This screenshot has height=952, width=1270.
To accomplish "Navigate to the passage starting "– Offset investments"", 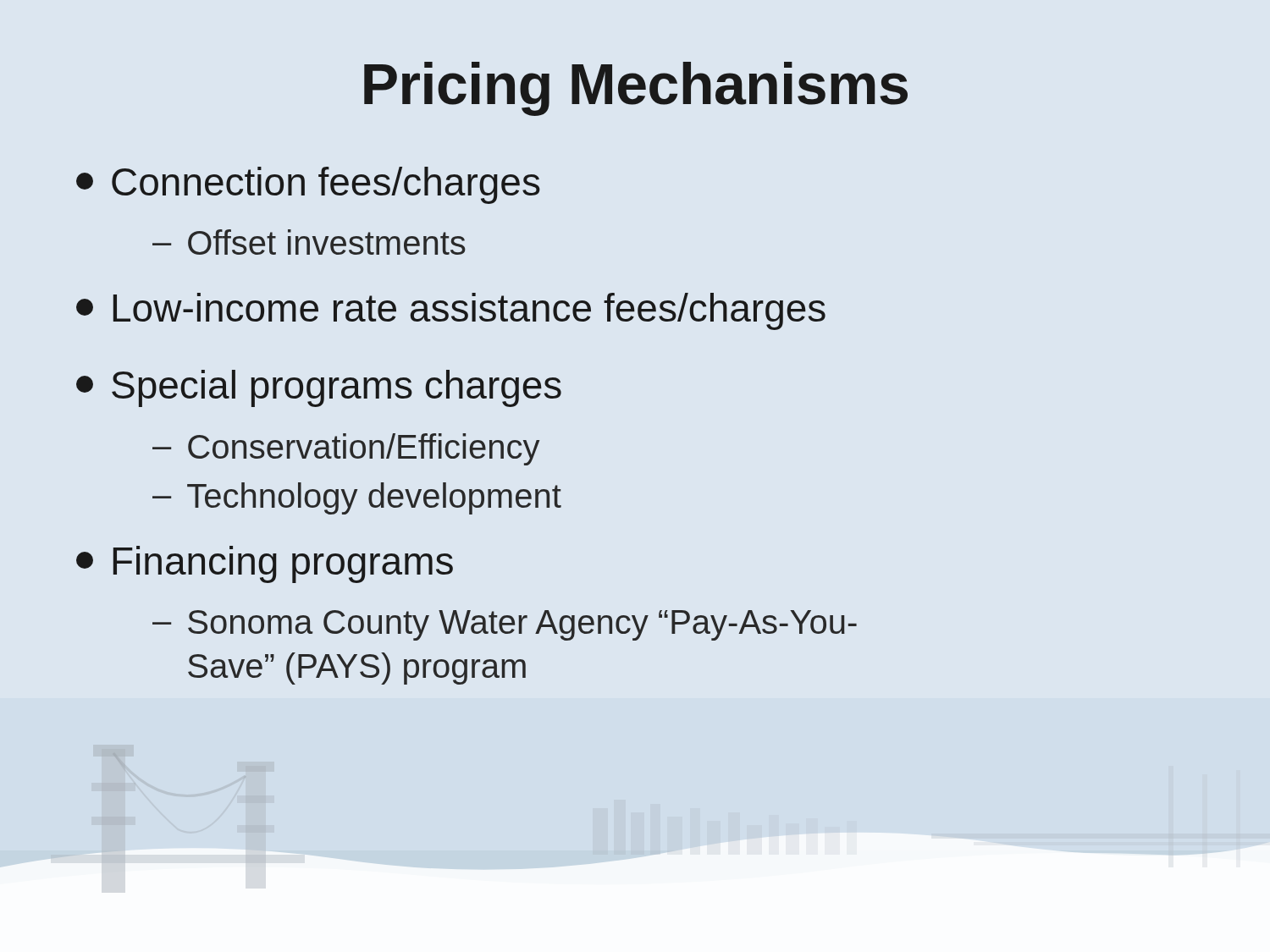I will coord(309,242).
